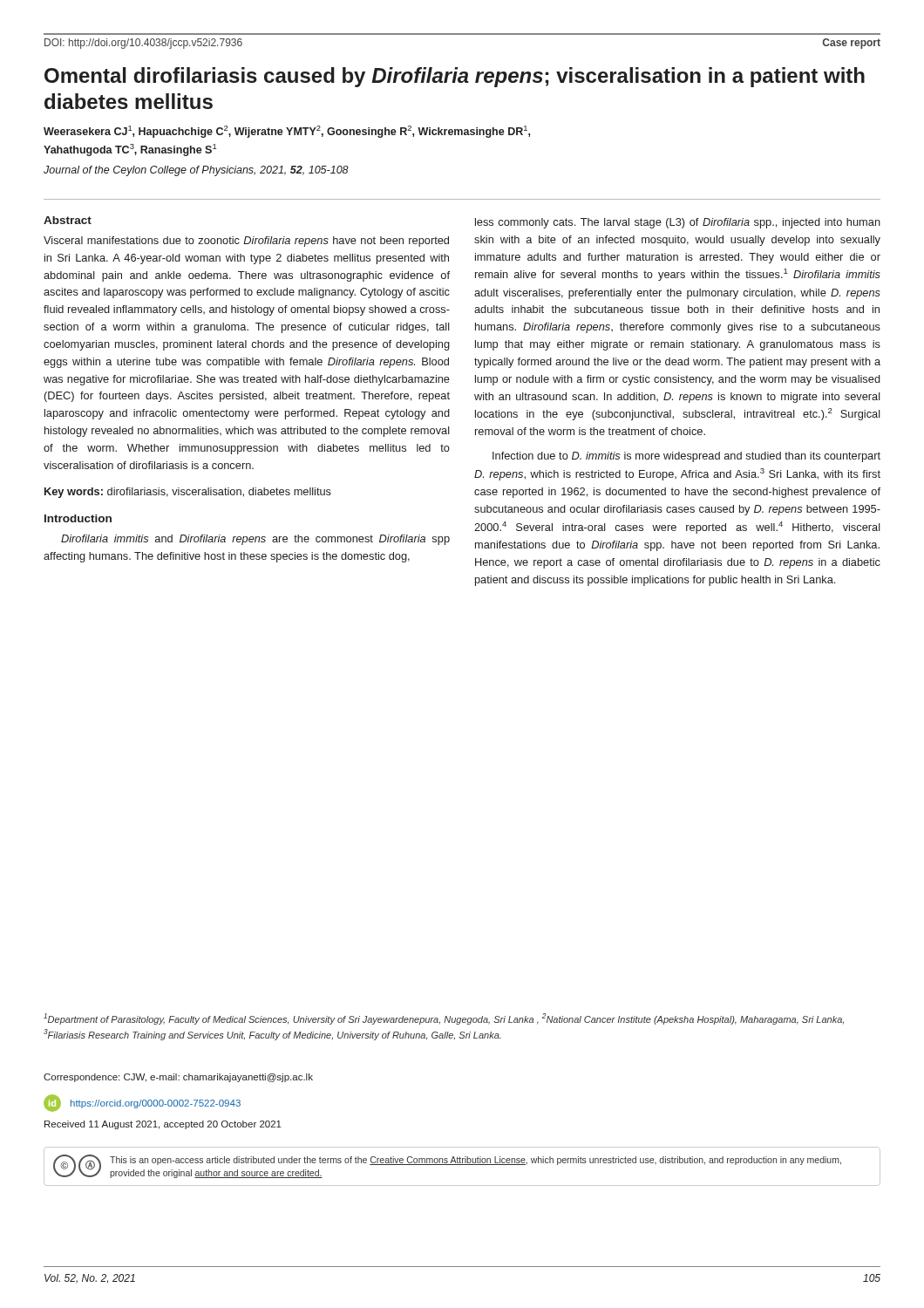Navigate to the text starting "id https://orcid.org/0000-0002-7522-0943"
Image resolution: width=924 pixels, height=1308 pixels.
click(x=142, y=1103)
